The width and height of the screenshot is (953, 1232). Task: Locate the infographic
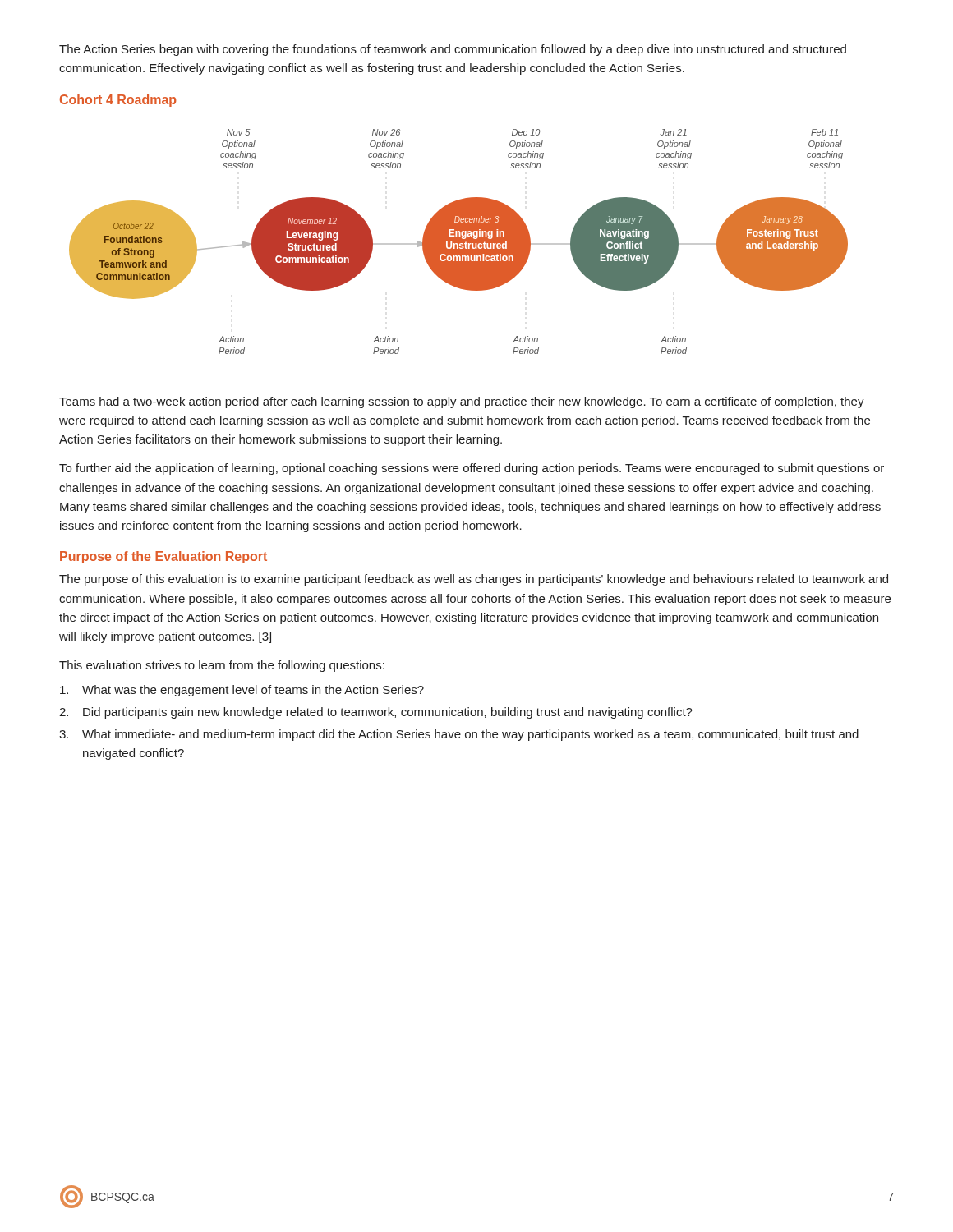tap(476, 249)
